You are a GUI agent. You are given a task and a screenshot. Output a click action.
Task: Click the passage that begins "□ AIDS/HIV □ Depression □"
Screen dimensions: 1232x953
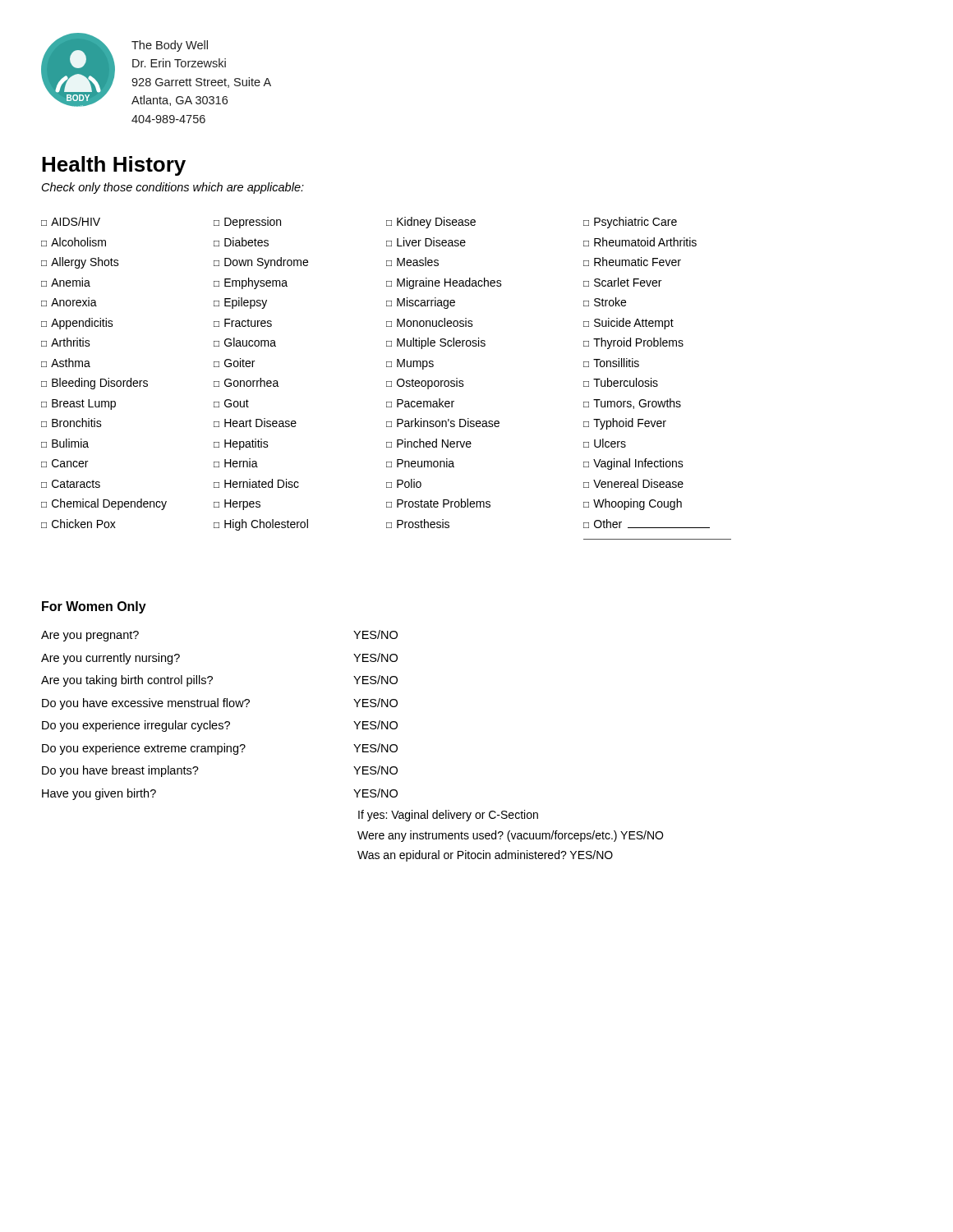click(403, 373)
